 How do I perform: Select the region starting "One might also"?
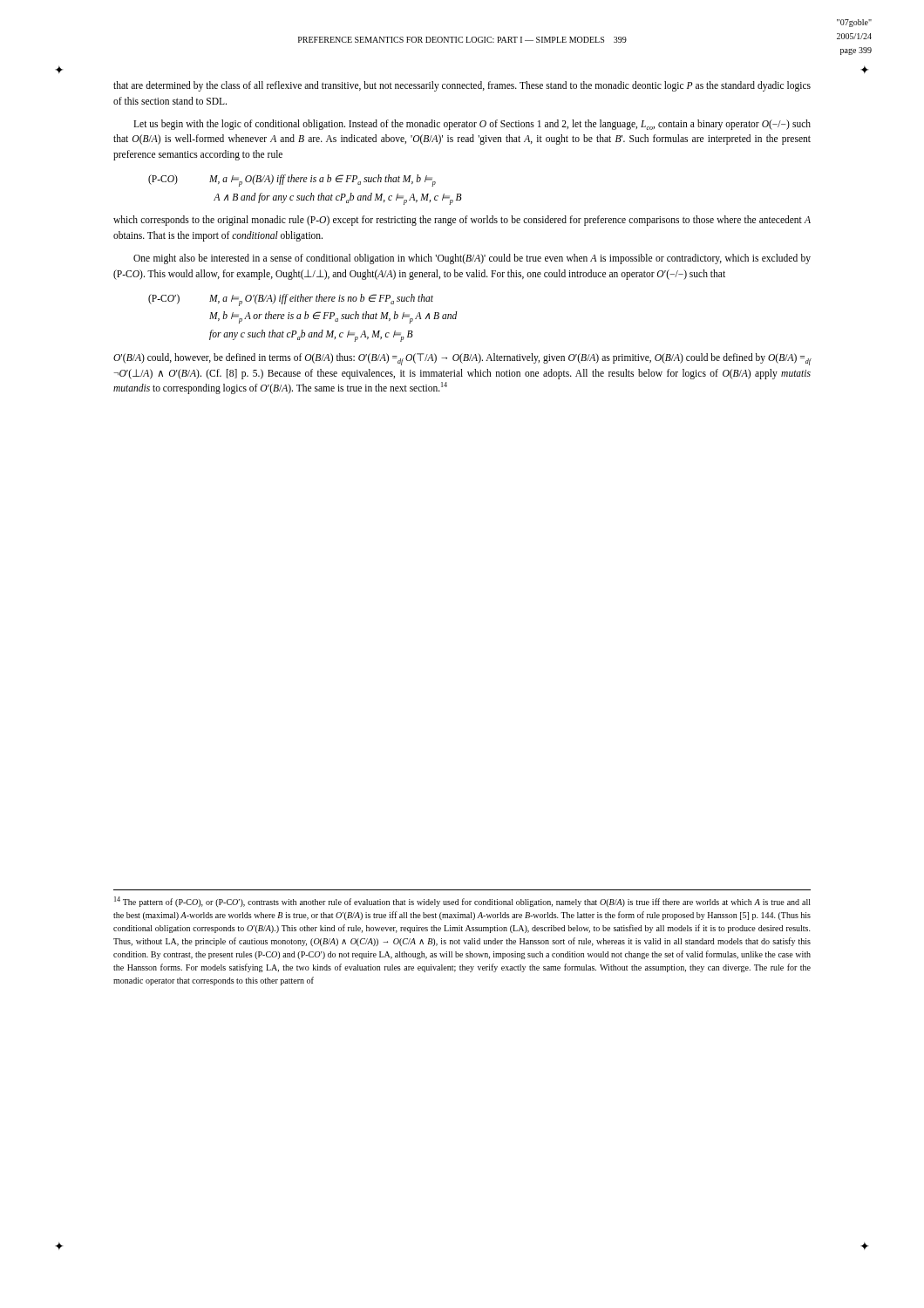(x=462, y=266)
